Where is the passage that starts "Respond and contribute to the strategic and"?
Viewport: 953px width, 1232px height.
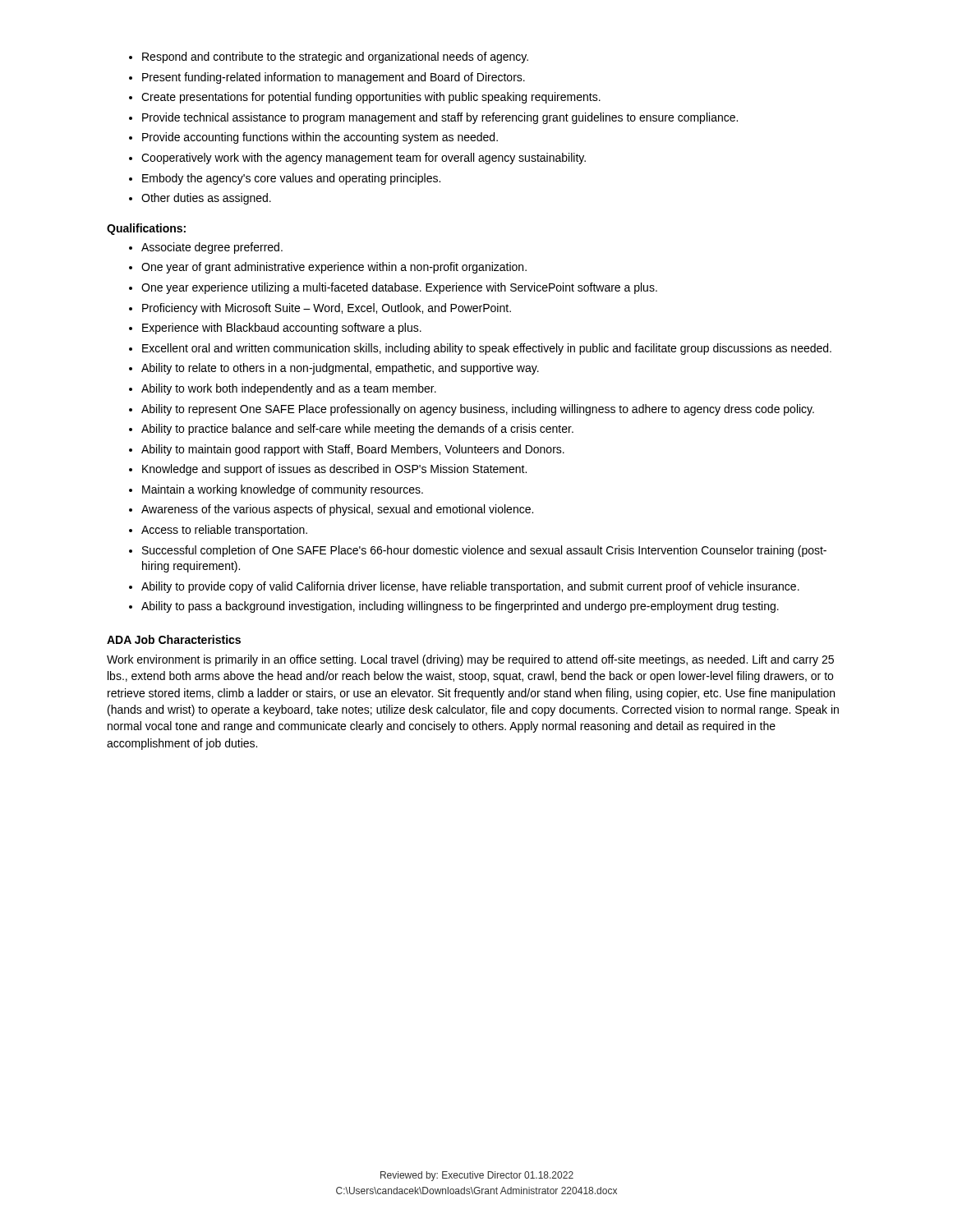pyautogui.click(x=335, y=57)
